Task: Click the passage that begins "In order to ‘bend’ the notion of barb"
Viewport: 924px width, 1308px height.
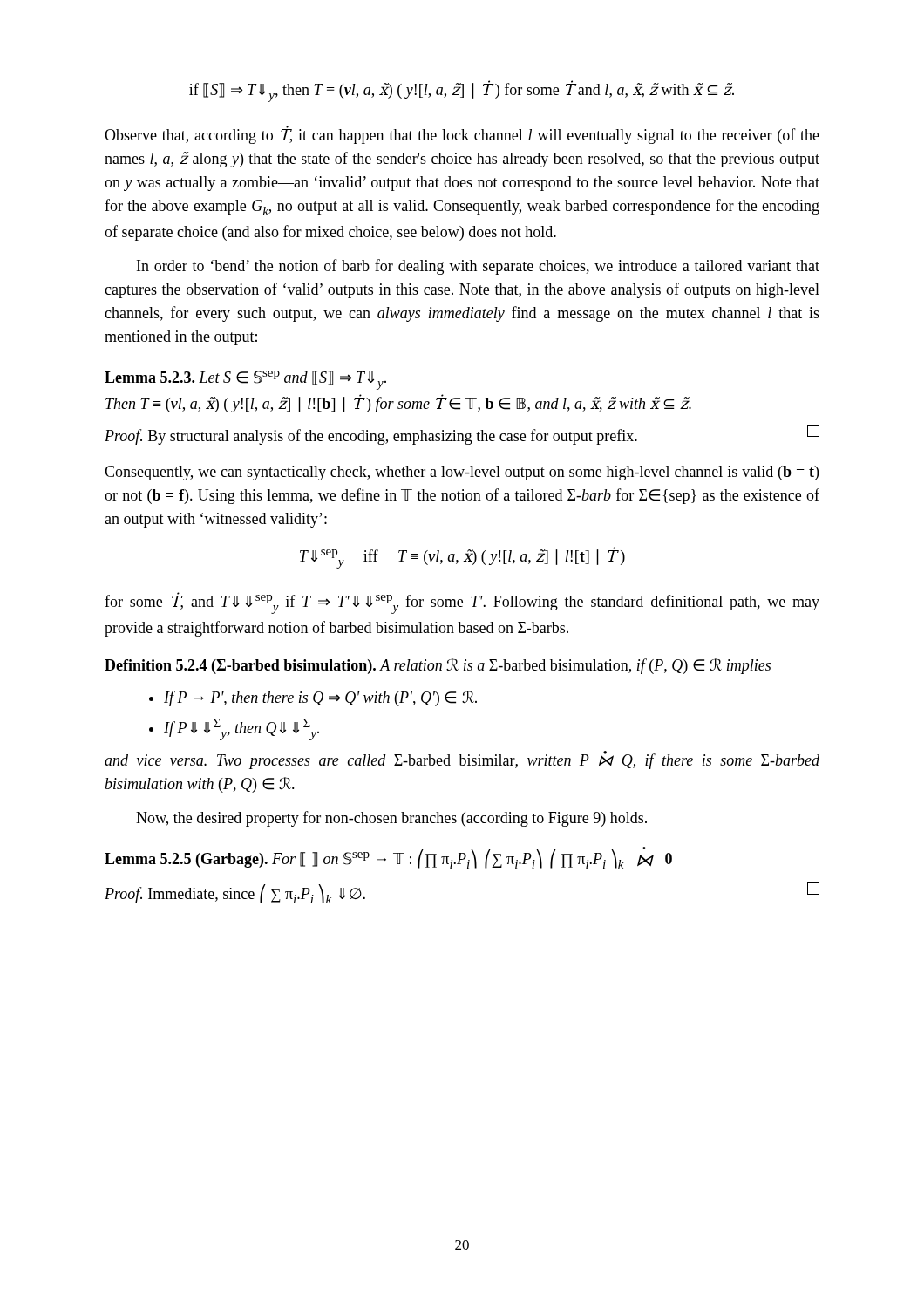Action: [462, 302]
